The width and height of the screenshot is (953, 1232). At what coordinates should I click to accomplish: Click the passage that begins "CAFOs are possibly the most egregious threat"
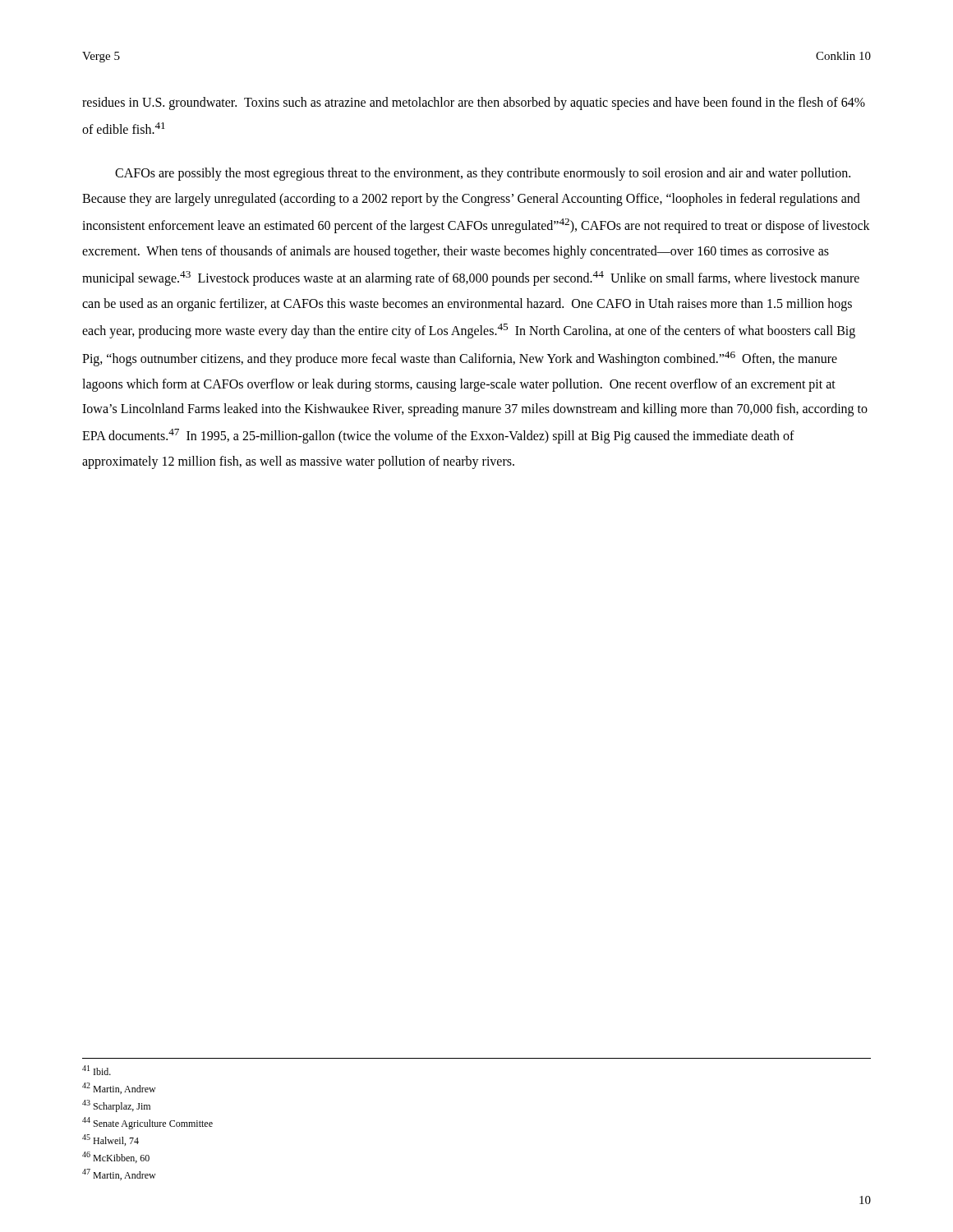tap(476, 317)
